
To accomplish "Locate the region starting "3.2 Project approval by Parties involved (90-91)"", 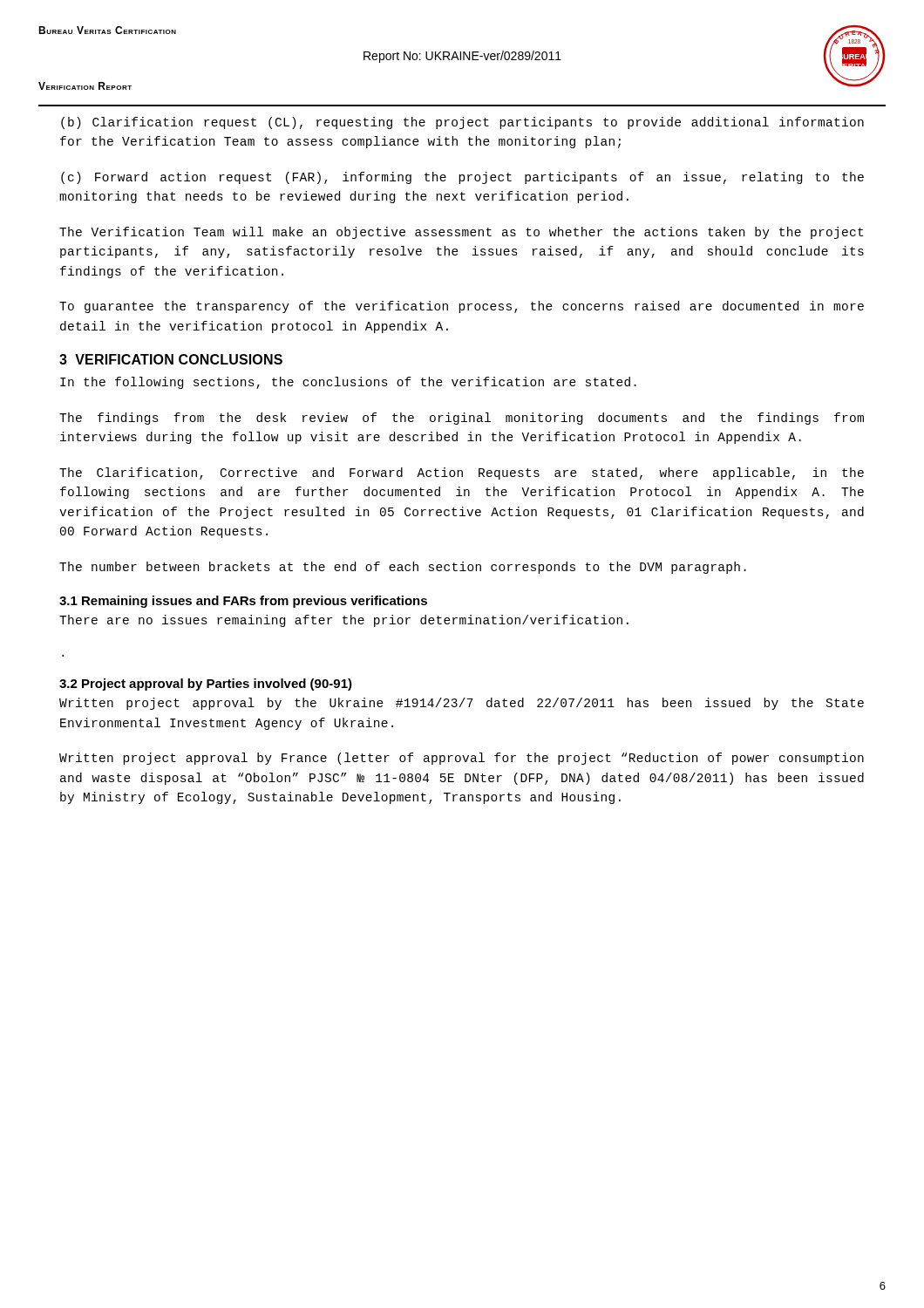I will pyautogui.click(x=206, y=684).
